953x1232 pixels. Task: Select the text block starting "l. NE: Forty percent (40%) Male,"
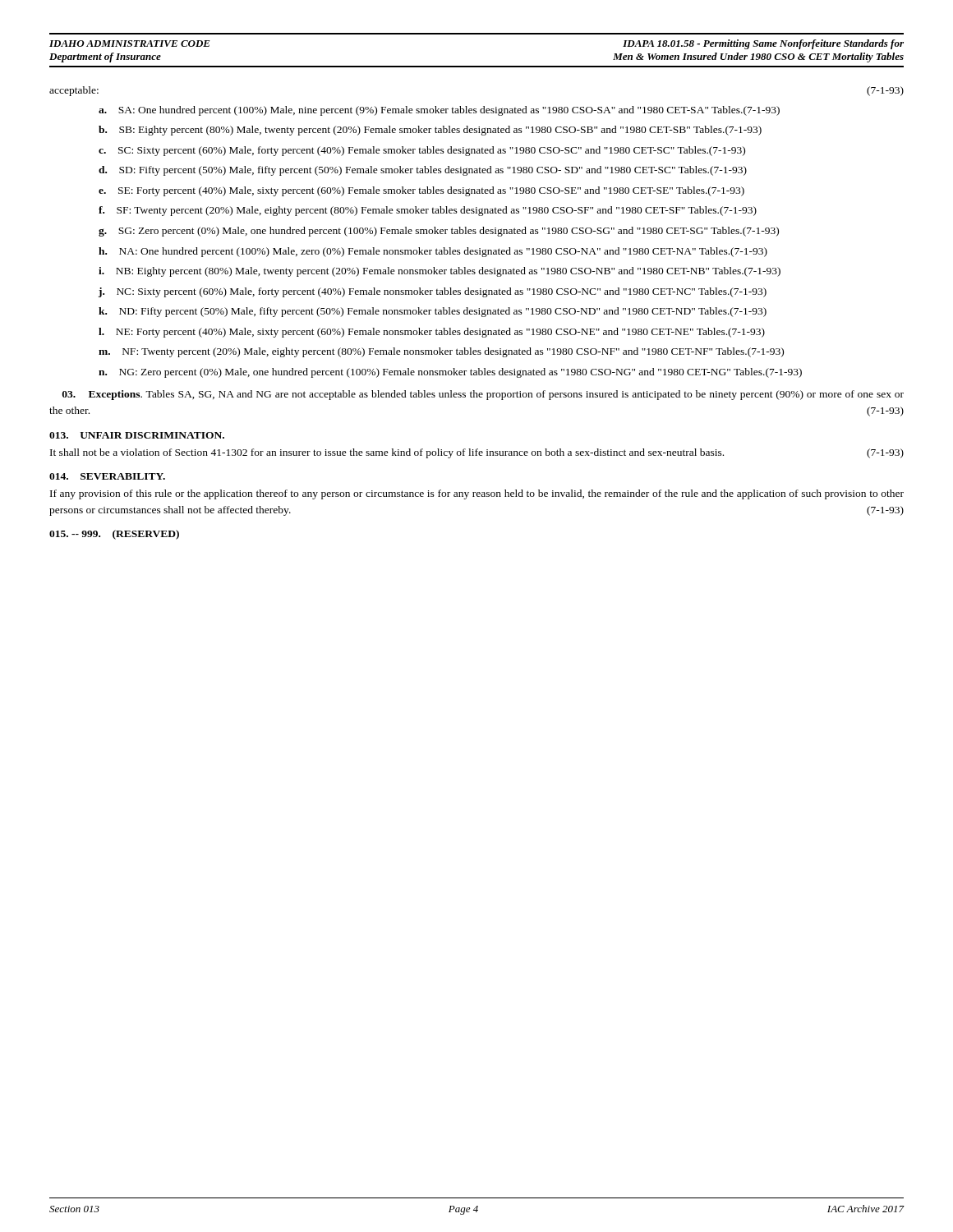(x=432, y=331)
